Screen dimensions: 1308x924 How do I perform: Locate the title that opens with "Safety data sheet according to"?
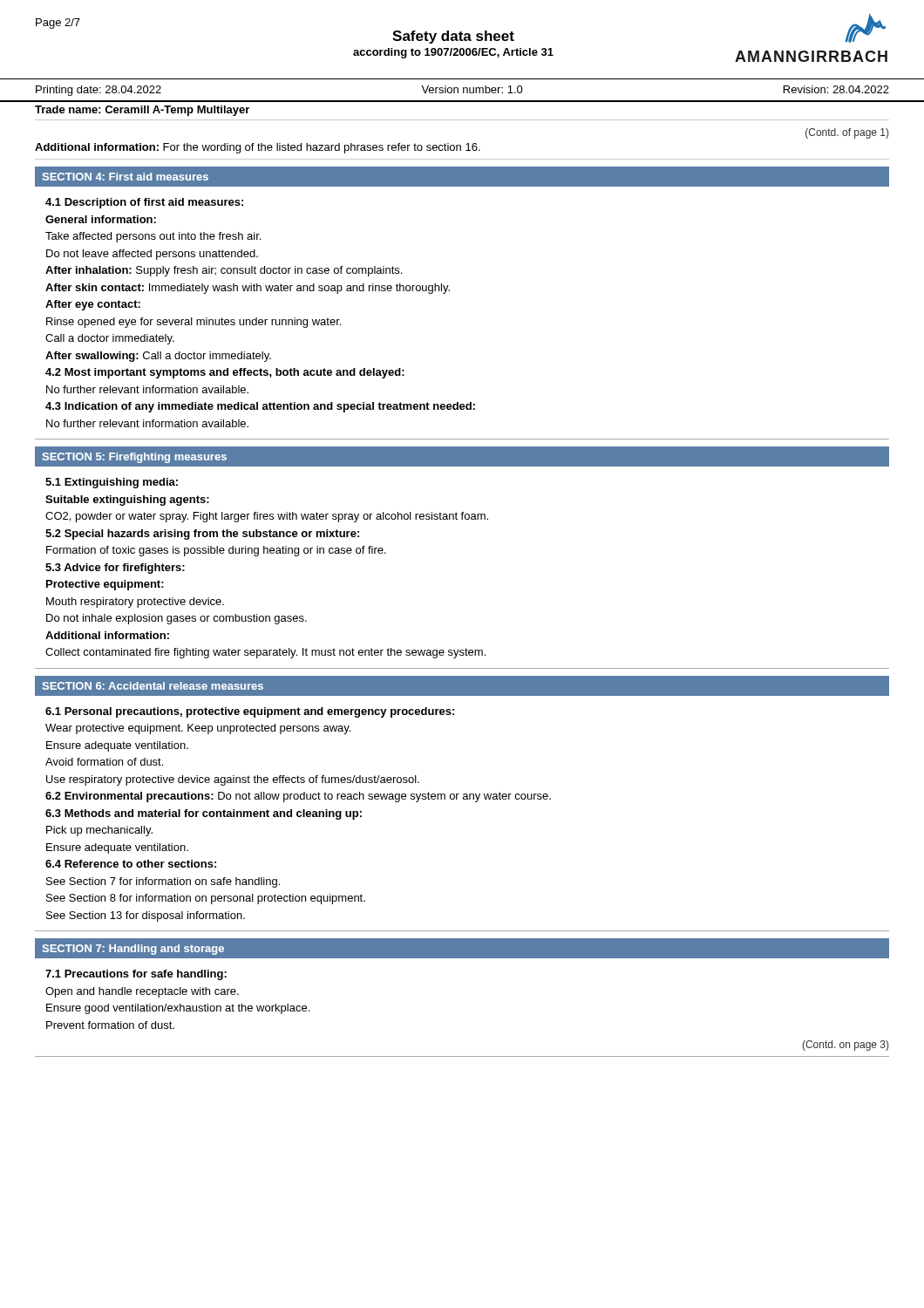click(x=453, y=43)
